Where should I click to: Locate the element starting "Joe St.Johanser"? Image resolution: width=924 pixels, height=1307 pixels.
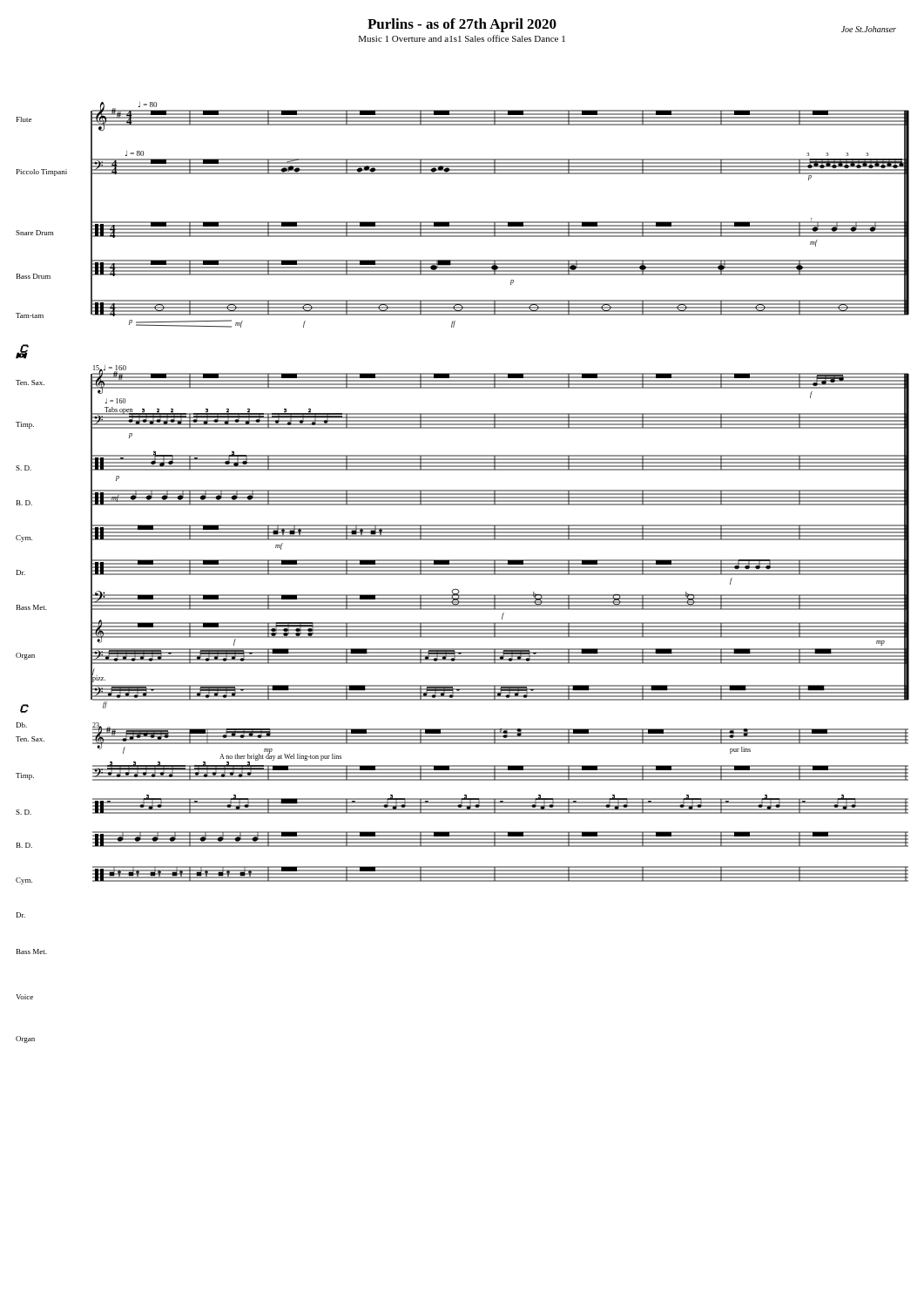tap(869, 29)
